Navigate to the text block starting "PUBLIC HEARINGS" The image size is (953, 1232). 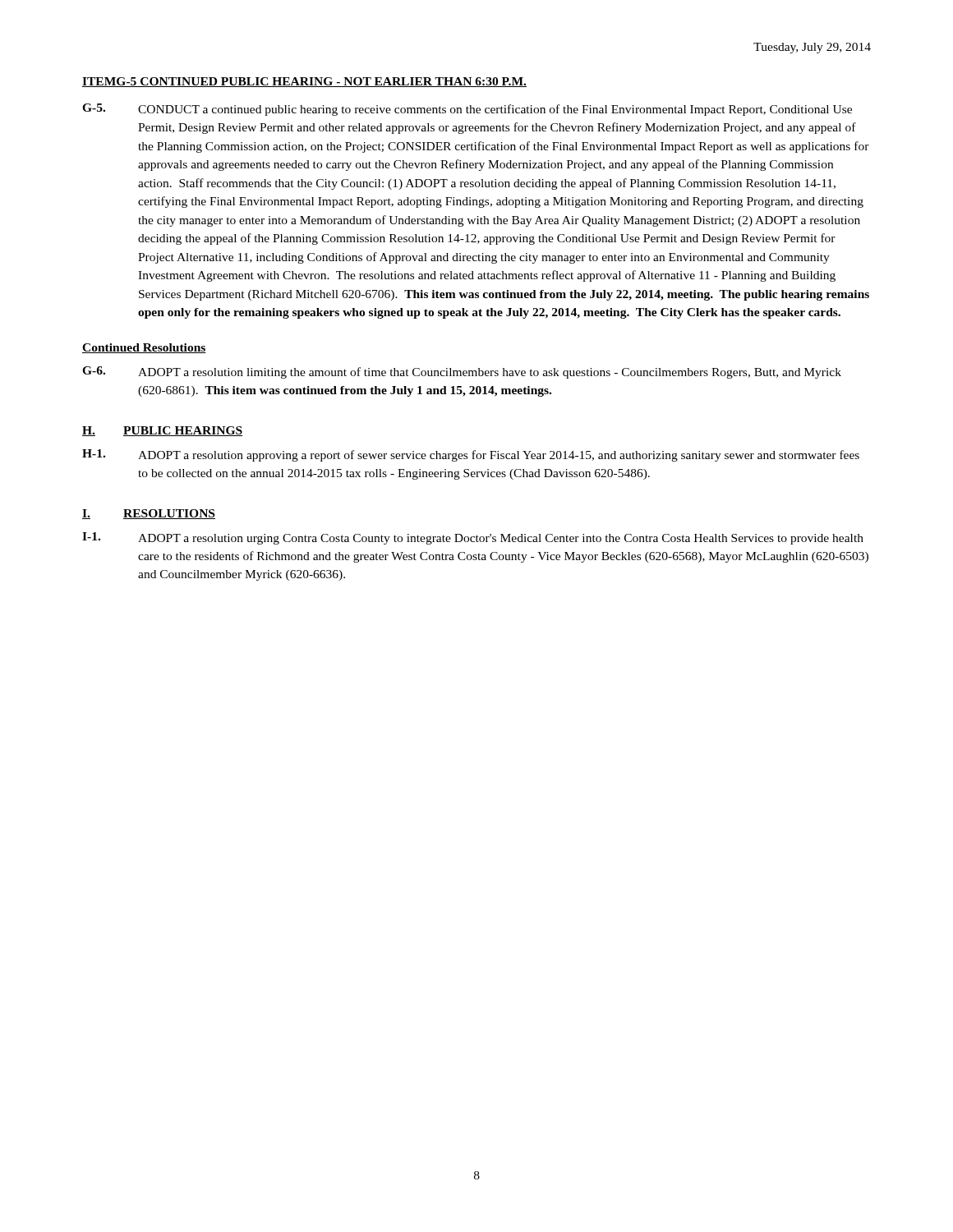tap(183, 430)
